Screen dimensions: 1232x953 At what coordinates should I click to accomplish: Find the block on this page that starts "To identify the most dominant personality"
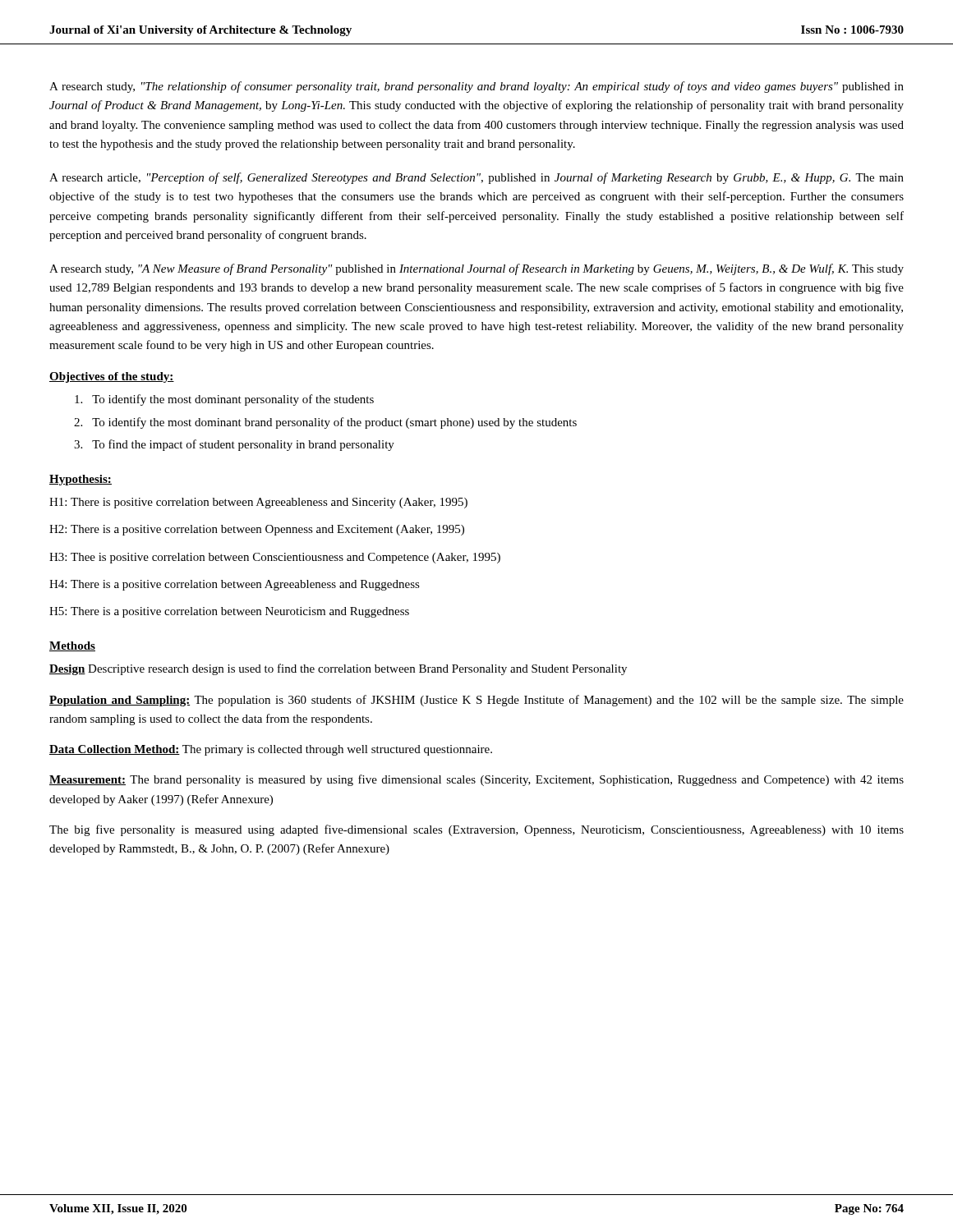click(224, 399)
